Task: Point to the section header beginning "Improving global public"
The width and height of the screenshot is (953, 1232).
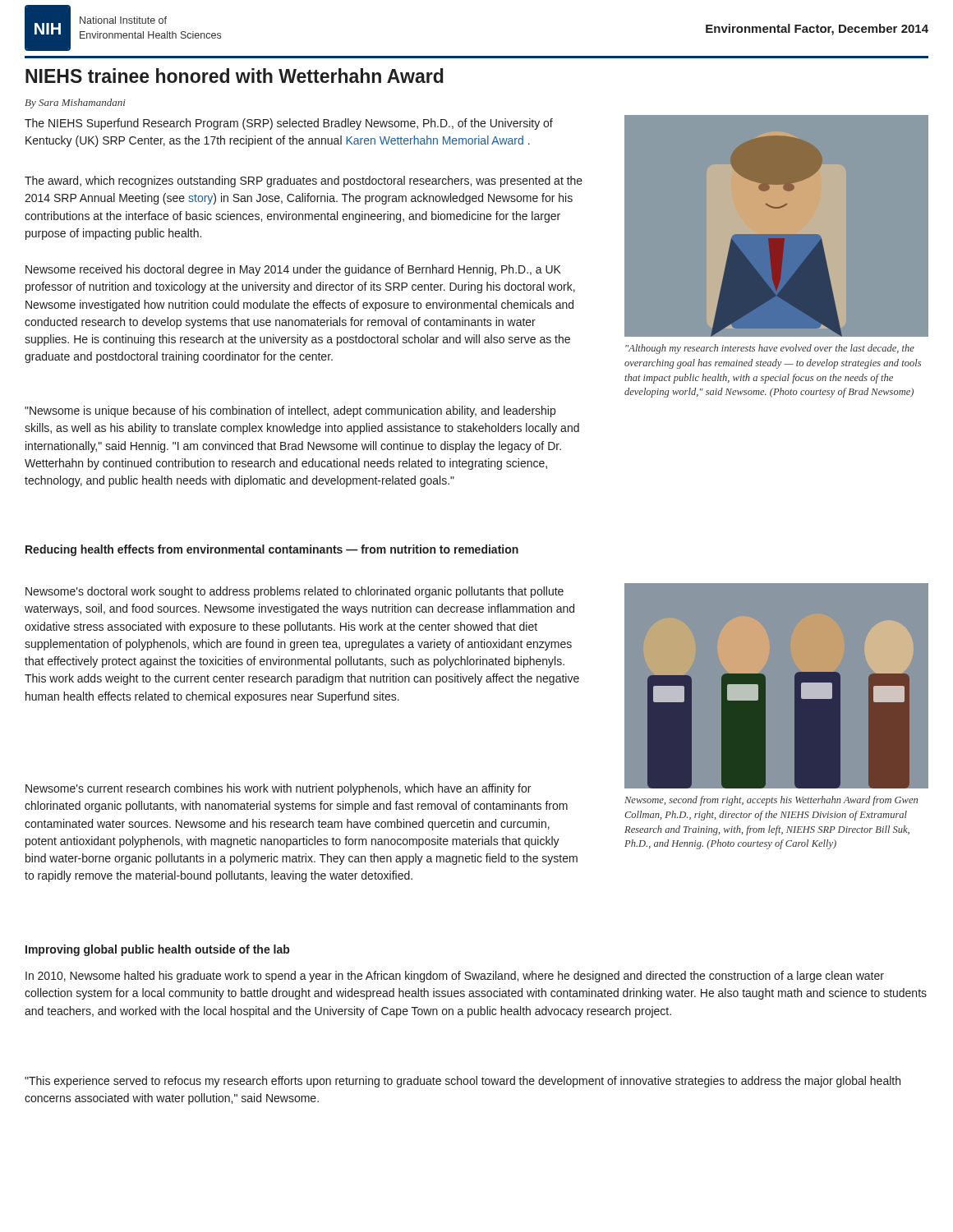Action: [x=157, y=949]
